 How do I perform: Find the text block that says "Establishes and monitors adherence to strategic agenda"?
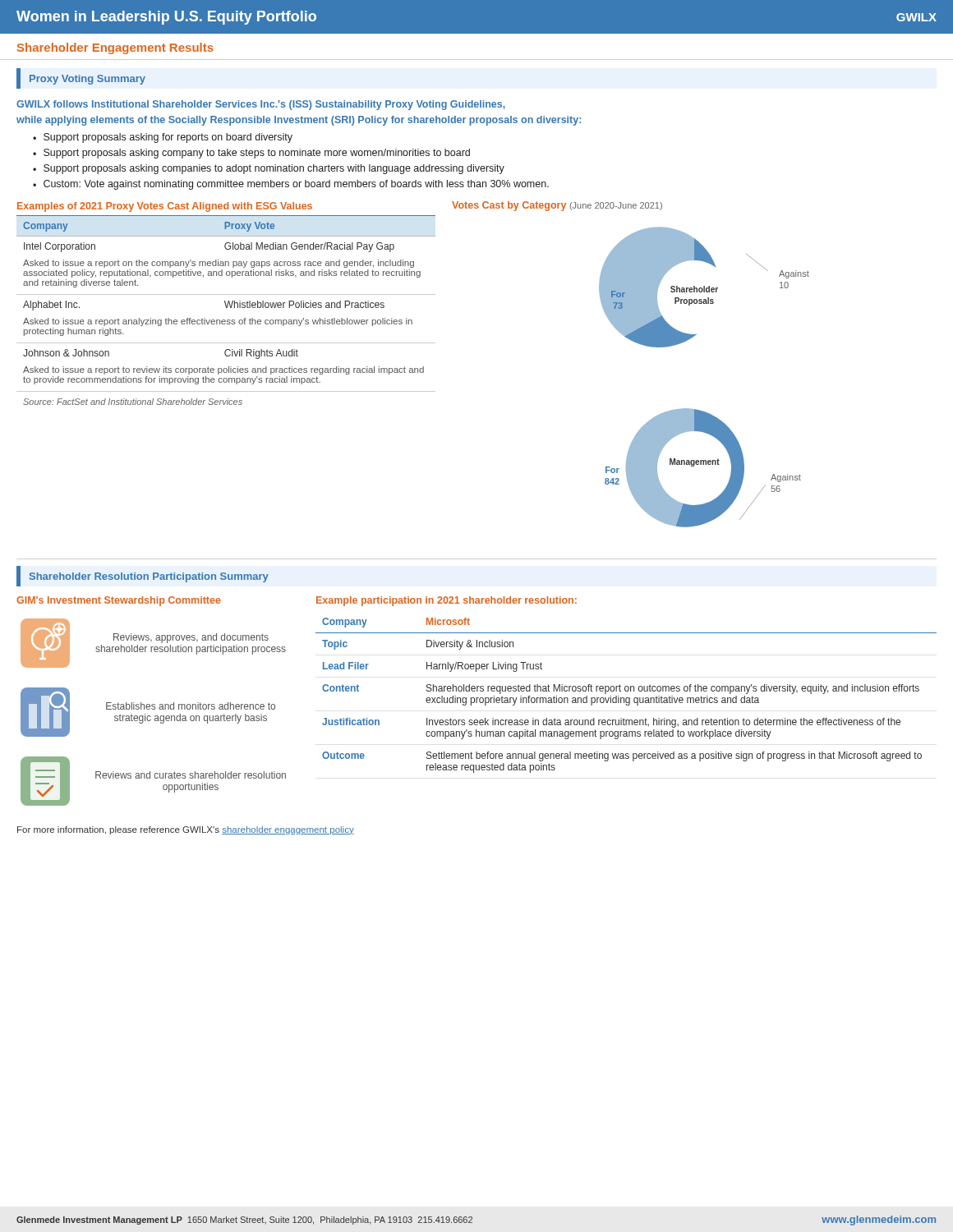pos(191,712)
